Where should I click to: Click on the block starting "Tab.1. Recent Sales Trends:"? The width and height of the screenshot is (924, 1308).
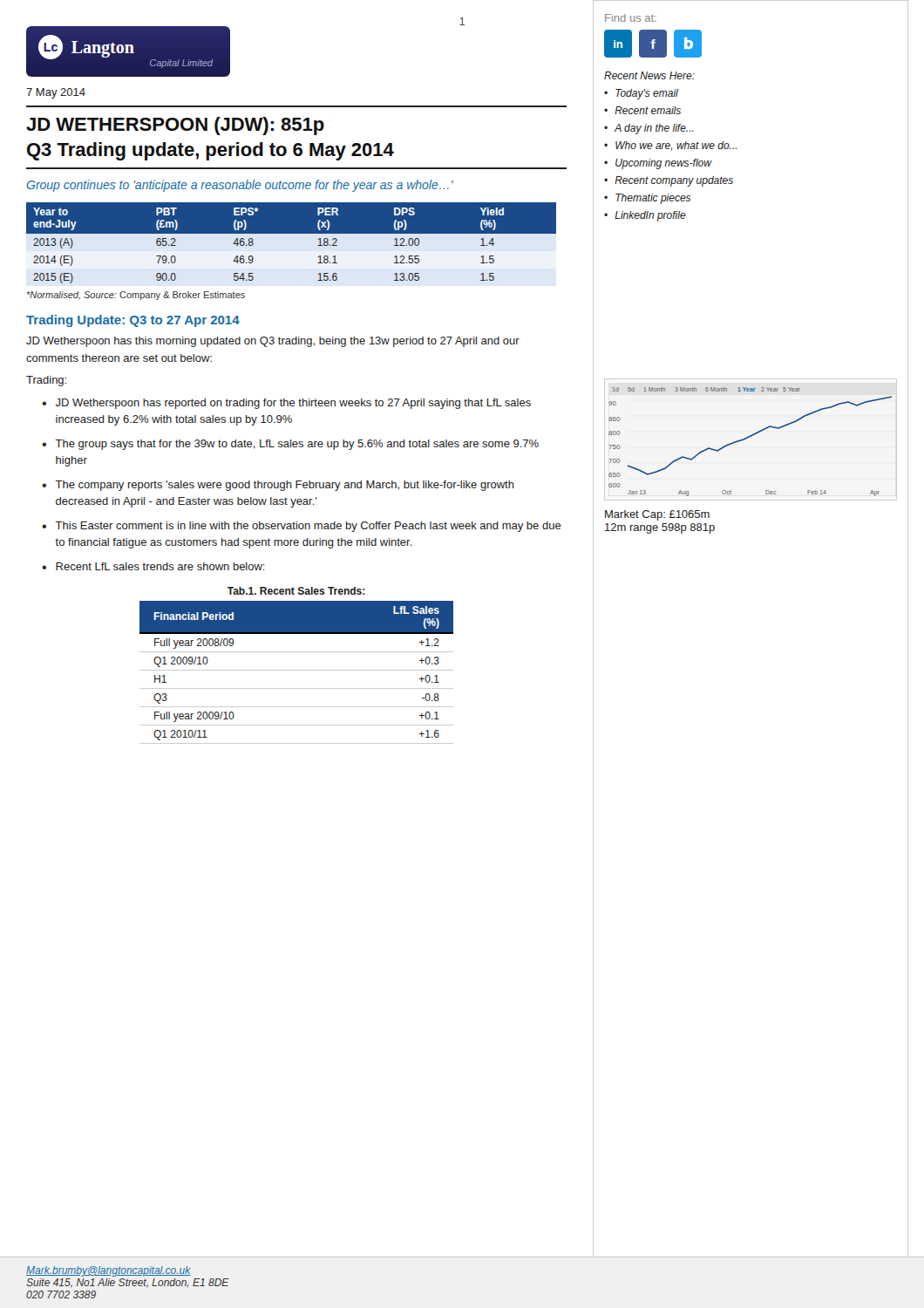296,591
